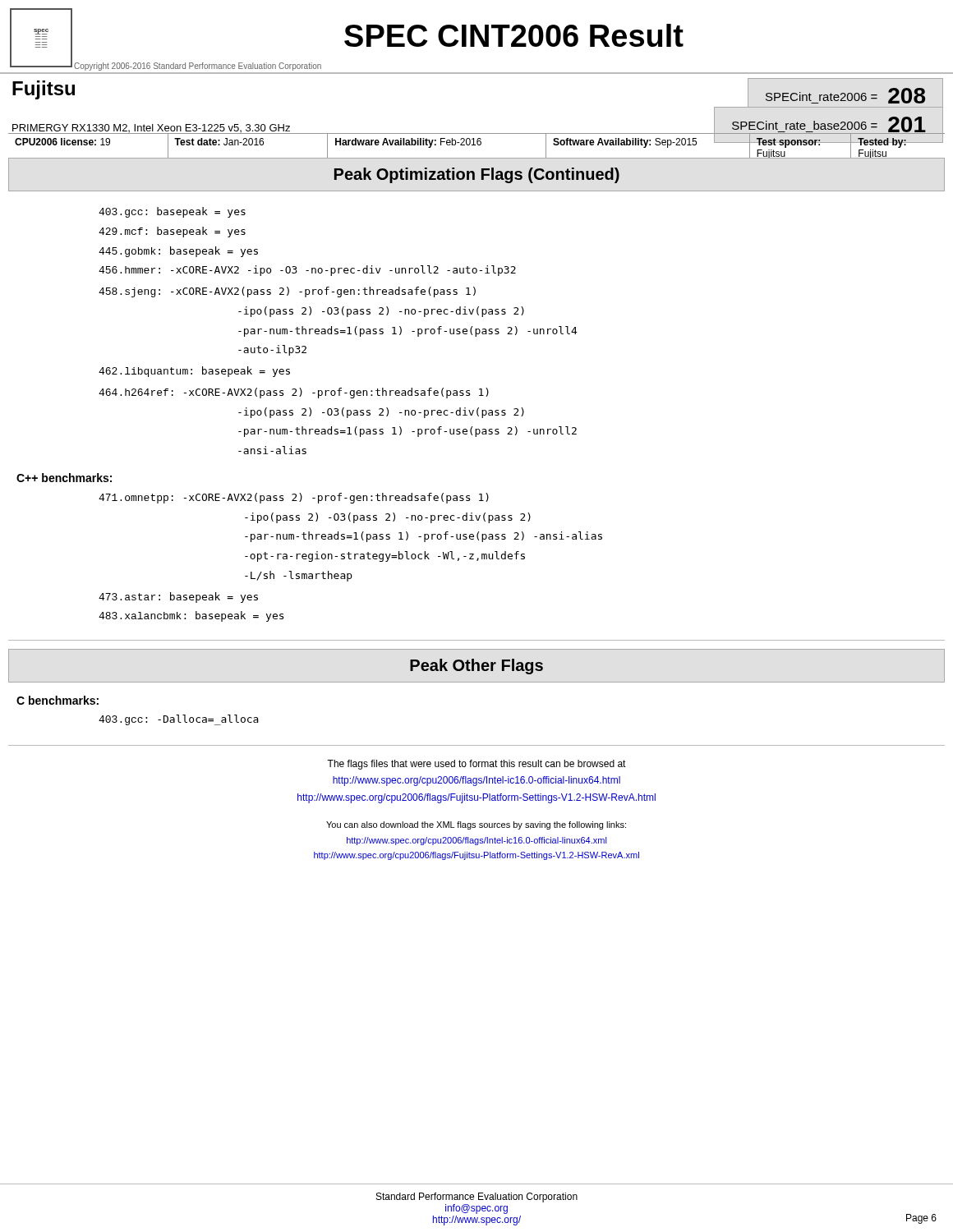Locate the table with the text "CPU2006 license: 19 Test date:"
This screenshot has width=953, height=1232.
pyautogui.click(x=476, y=148)
